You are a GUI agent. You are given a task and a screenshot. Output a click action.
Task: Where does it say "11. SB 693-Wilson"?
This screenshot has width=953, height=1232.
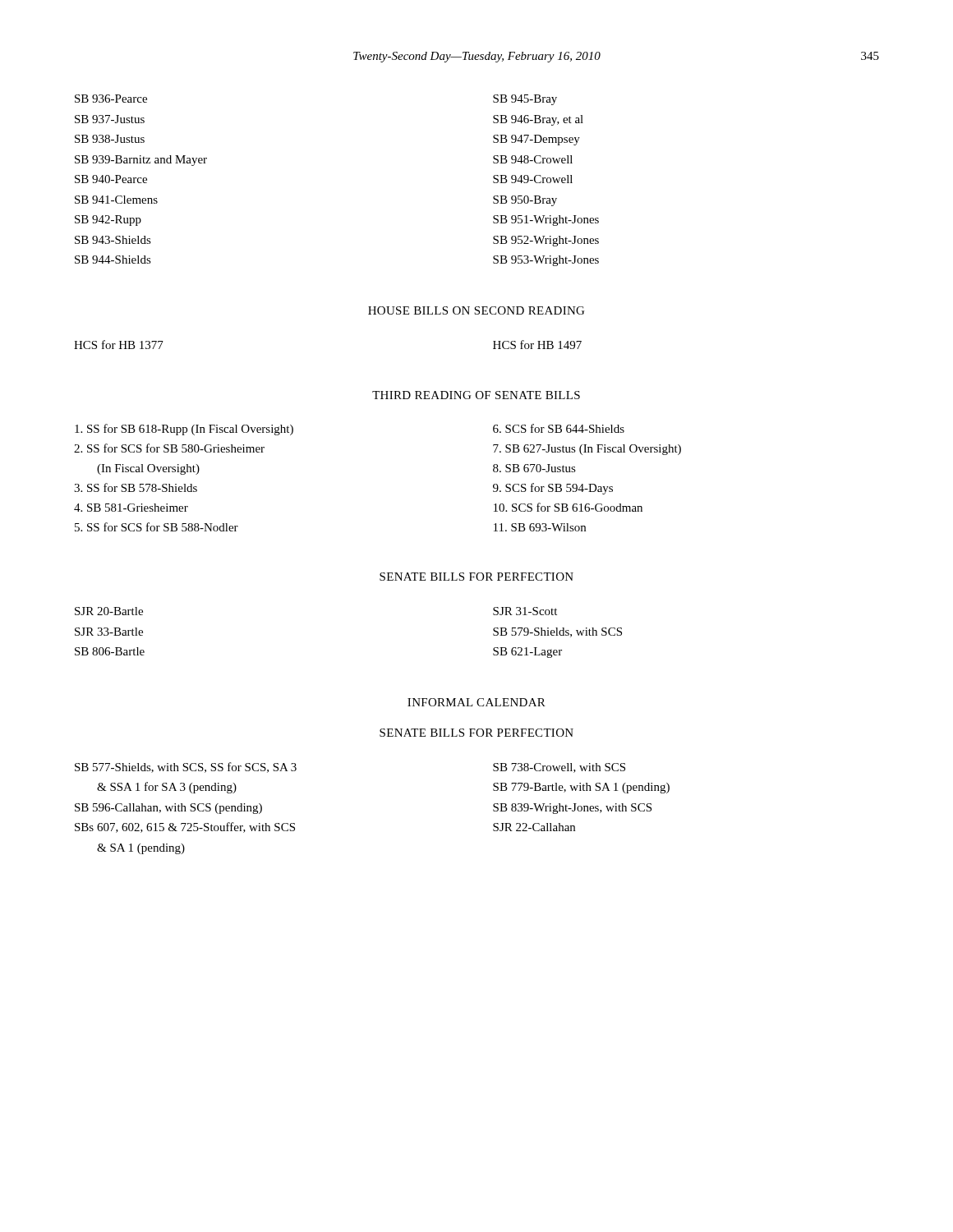click(540, 527)
